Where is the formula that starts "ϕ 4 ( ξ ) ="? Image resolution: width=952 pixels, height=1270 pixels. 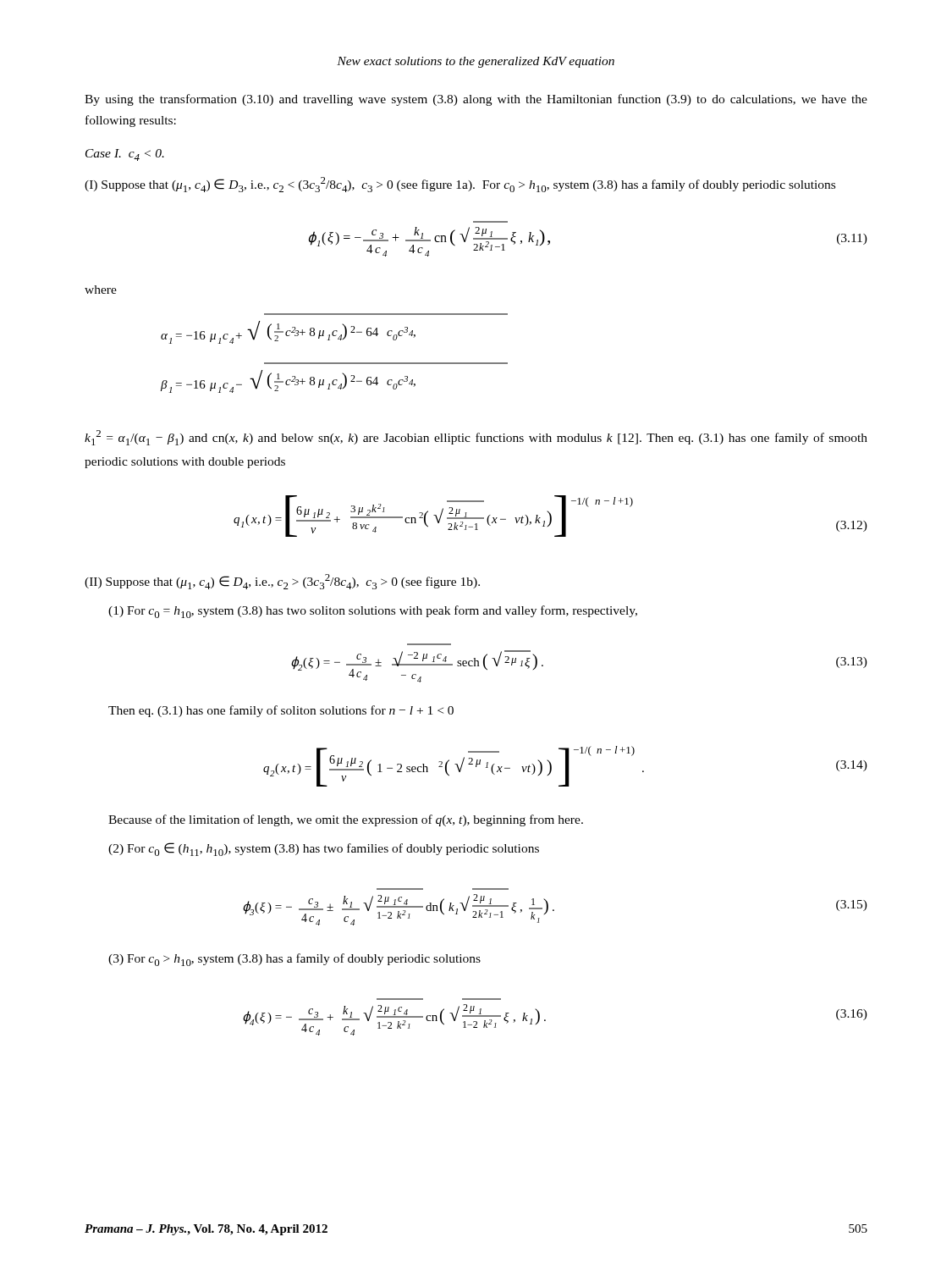(x=551, y=1013)
